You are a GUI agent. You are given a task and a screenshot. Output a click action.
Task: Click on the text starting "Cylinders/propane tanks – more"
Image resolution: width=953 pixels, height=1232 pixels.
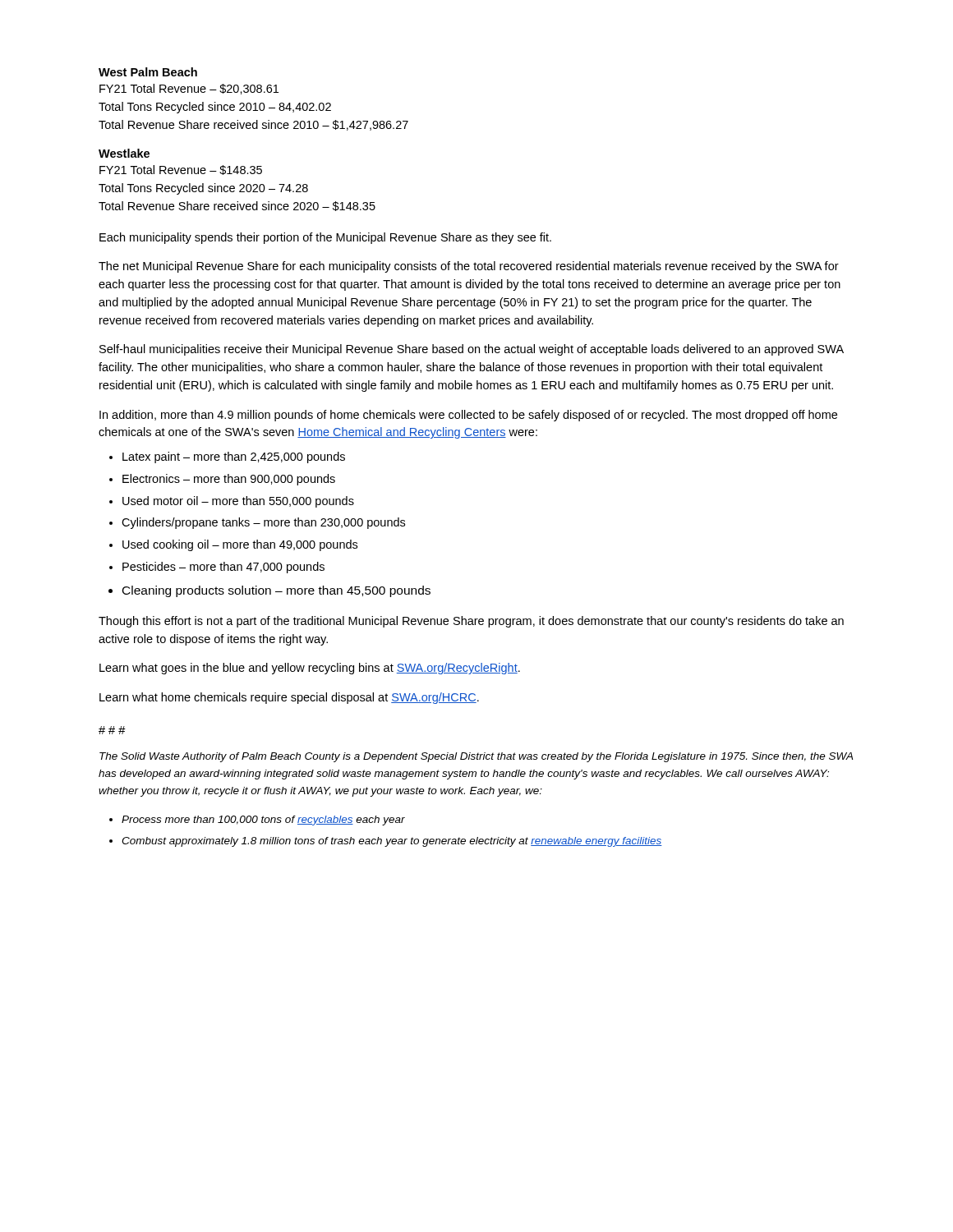(264, 523)
